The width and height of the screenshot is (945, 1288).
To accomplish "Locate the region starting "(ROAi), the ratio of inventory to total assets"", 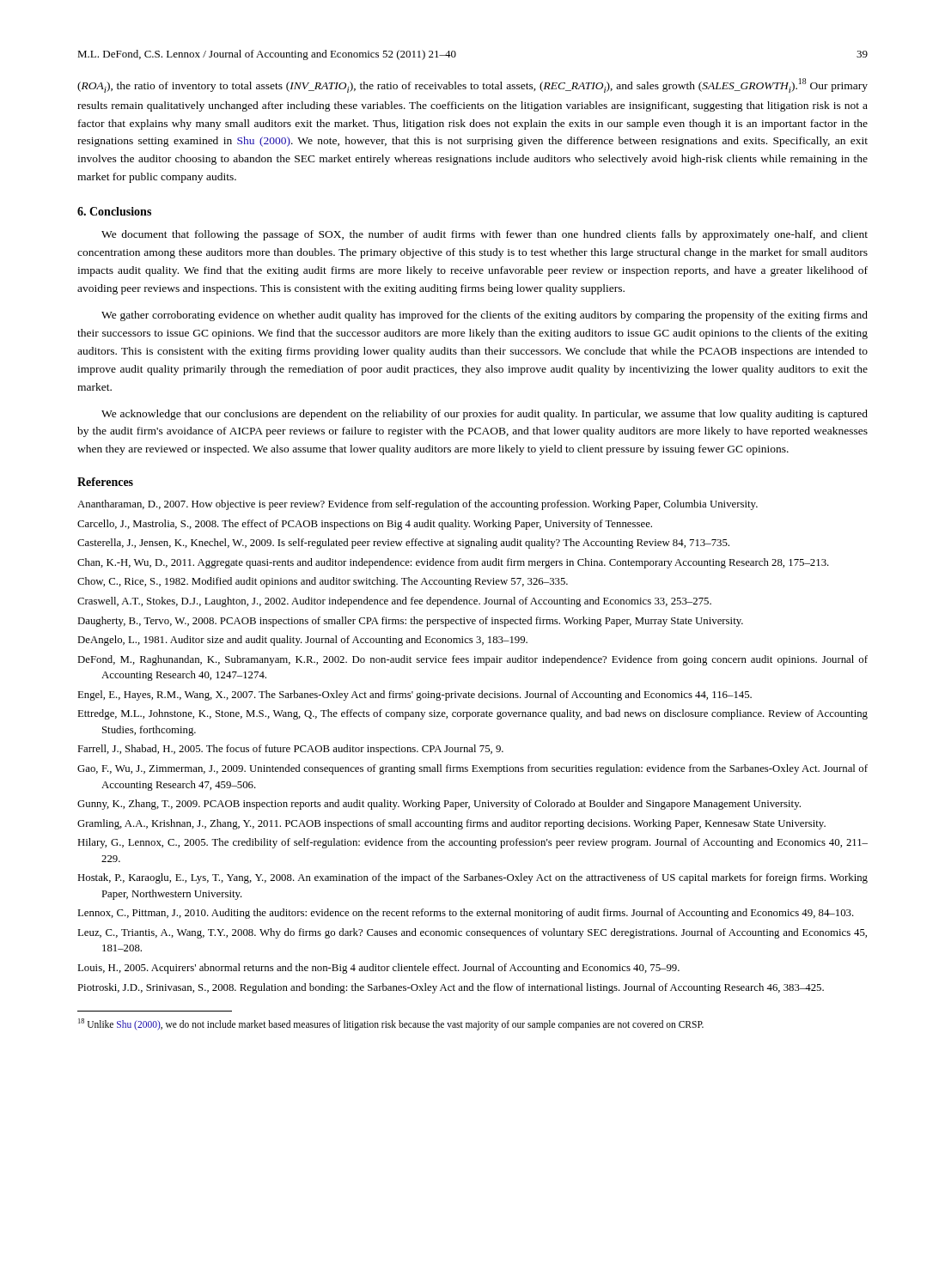I will (x=472, y=131).
